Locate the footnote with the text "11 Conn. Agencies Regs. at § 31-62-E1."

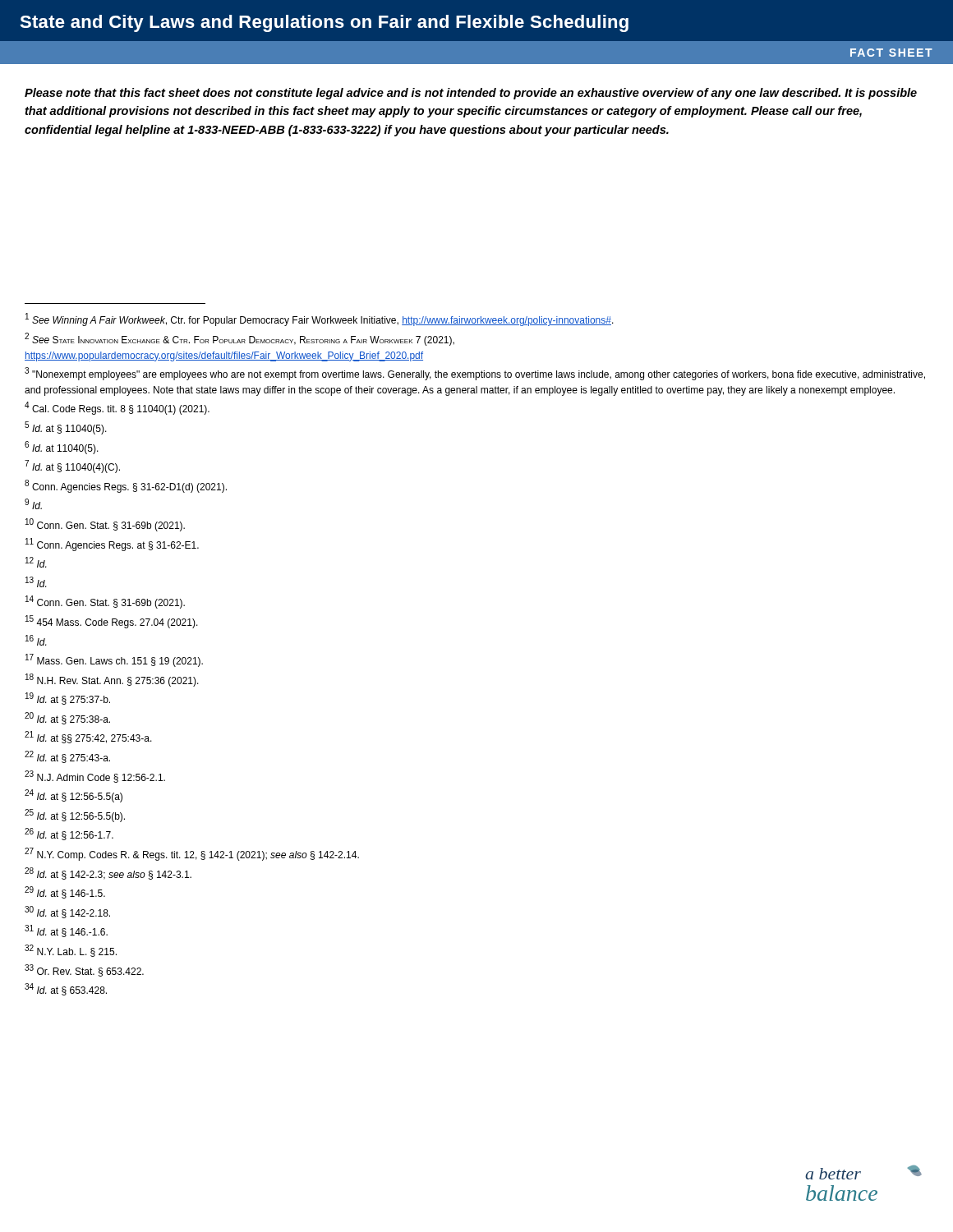(112, 544)
